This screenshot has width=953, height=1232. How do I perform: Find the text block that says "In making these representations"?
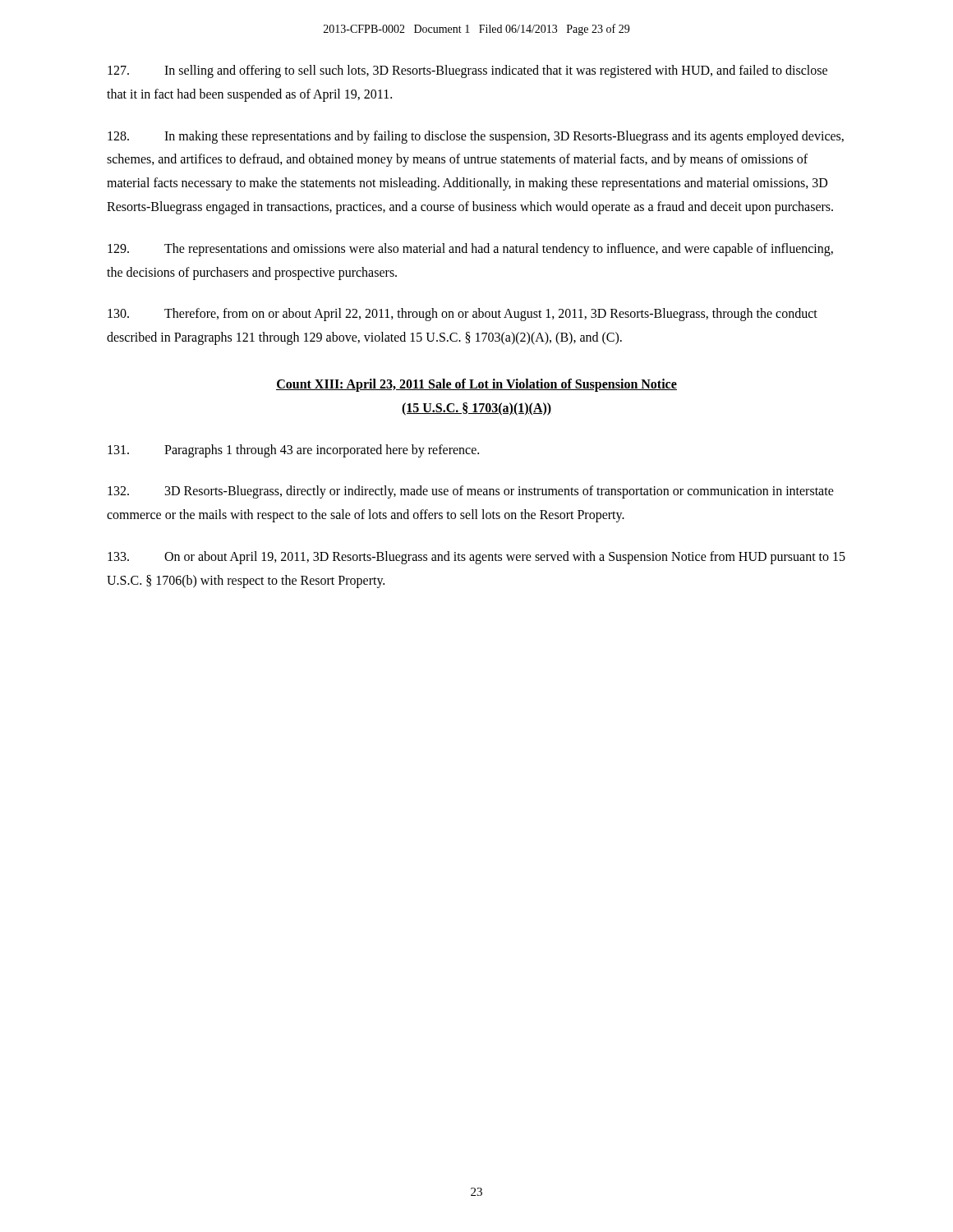point(476,169)
